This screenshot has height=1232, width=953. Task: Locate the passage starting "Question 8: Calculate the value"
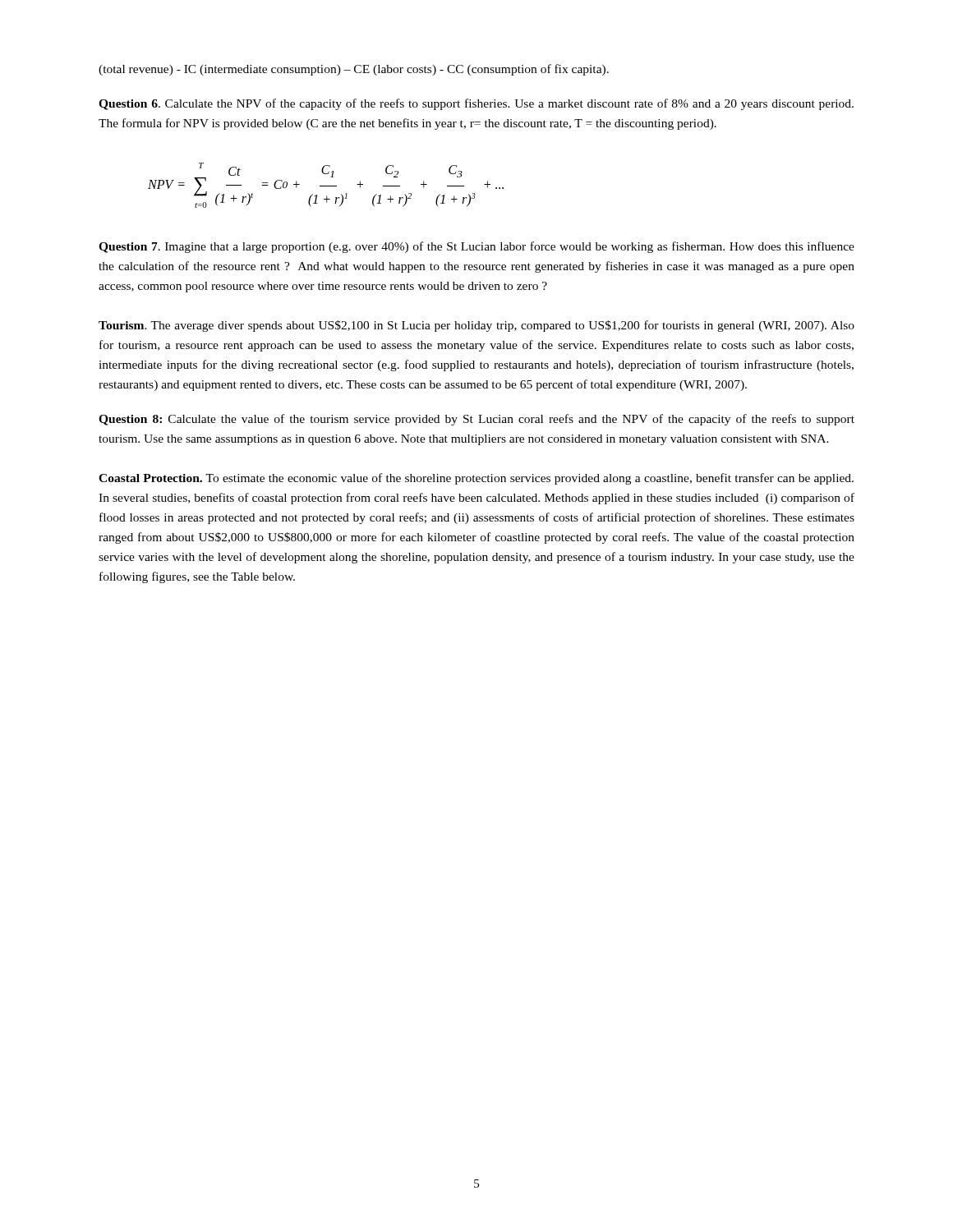[476, 428]
